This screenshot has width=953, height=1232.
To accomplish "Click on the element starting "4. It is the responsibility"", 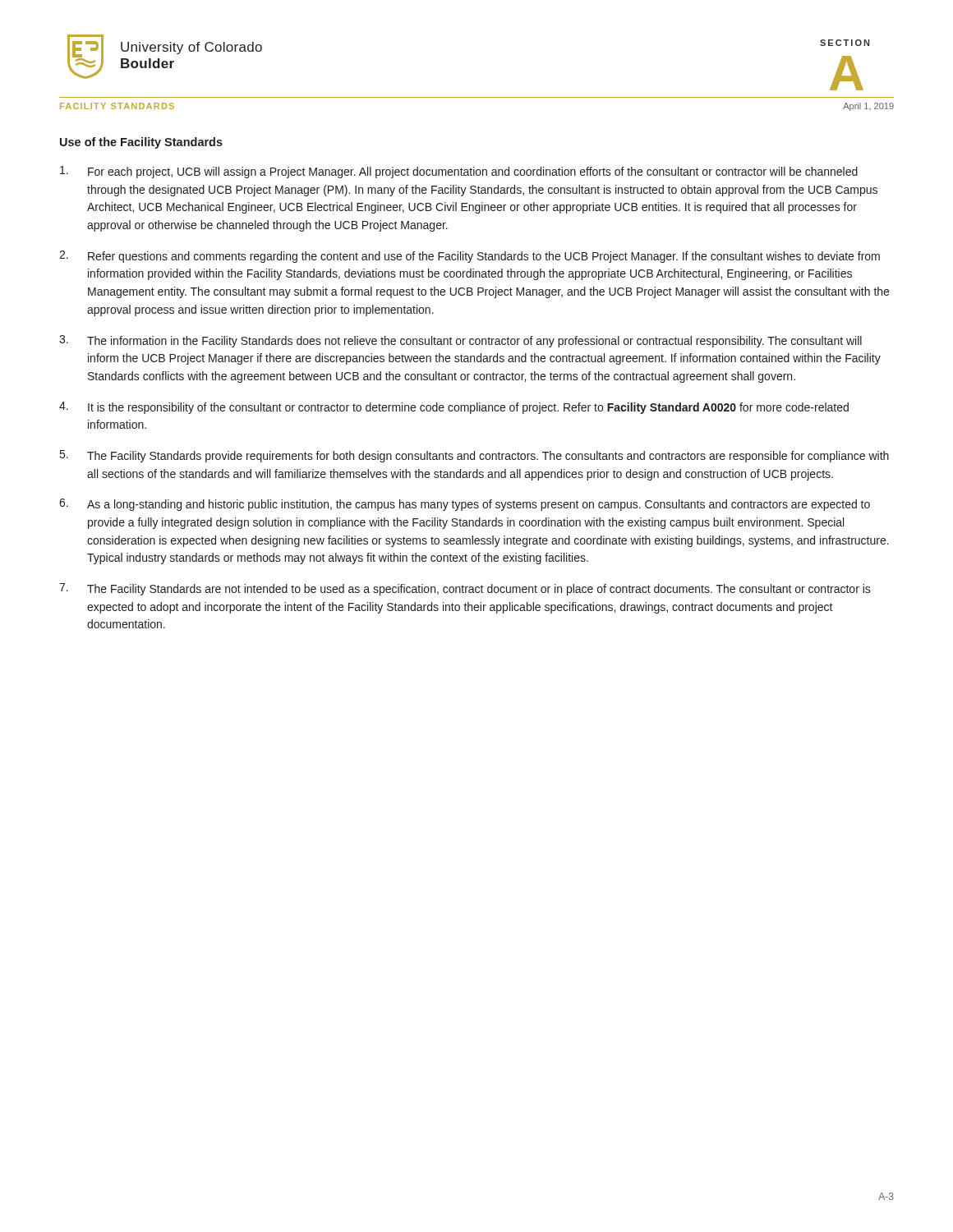I will pyautogui.click(x=476, y=417).
